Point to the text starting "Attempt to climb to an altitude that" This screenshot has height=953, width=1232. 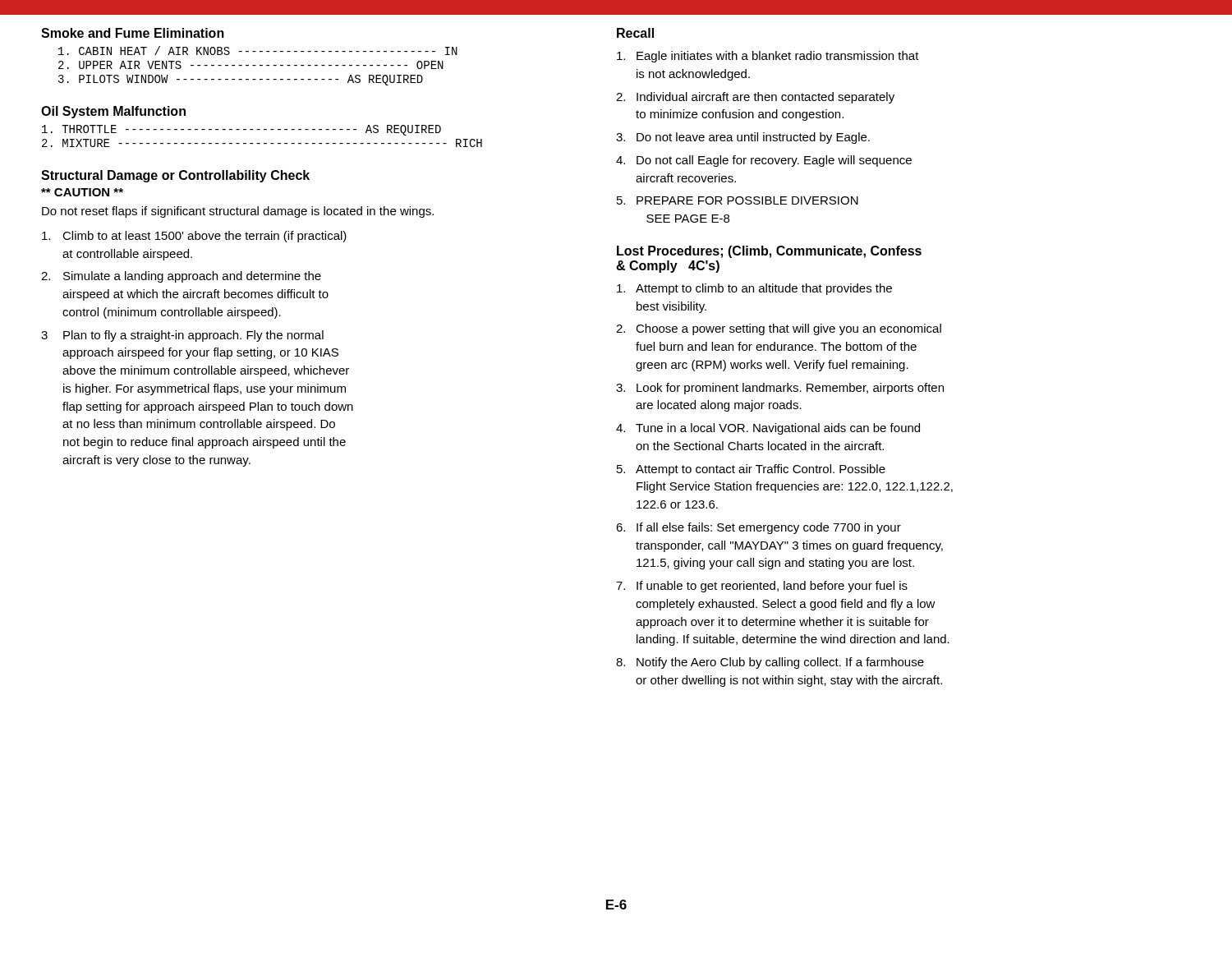pos(754,297)
